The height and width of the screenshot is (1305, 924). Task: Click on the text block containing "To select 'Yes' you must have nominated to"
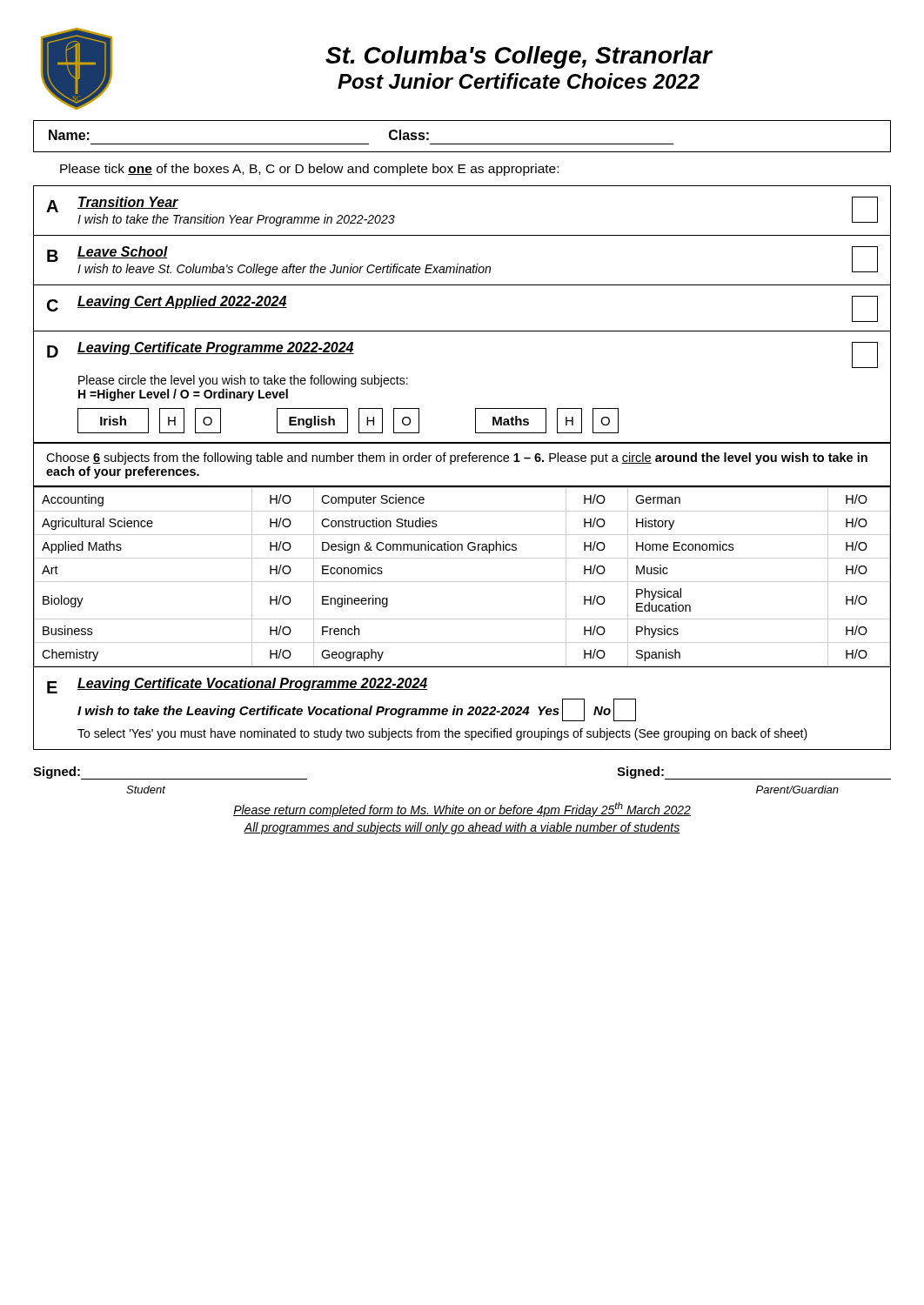(442, 733)
